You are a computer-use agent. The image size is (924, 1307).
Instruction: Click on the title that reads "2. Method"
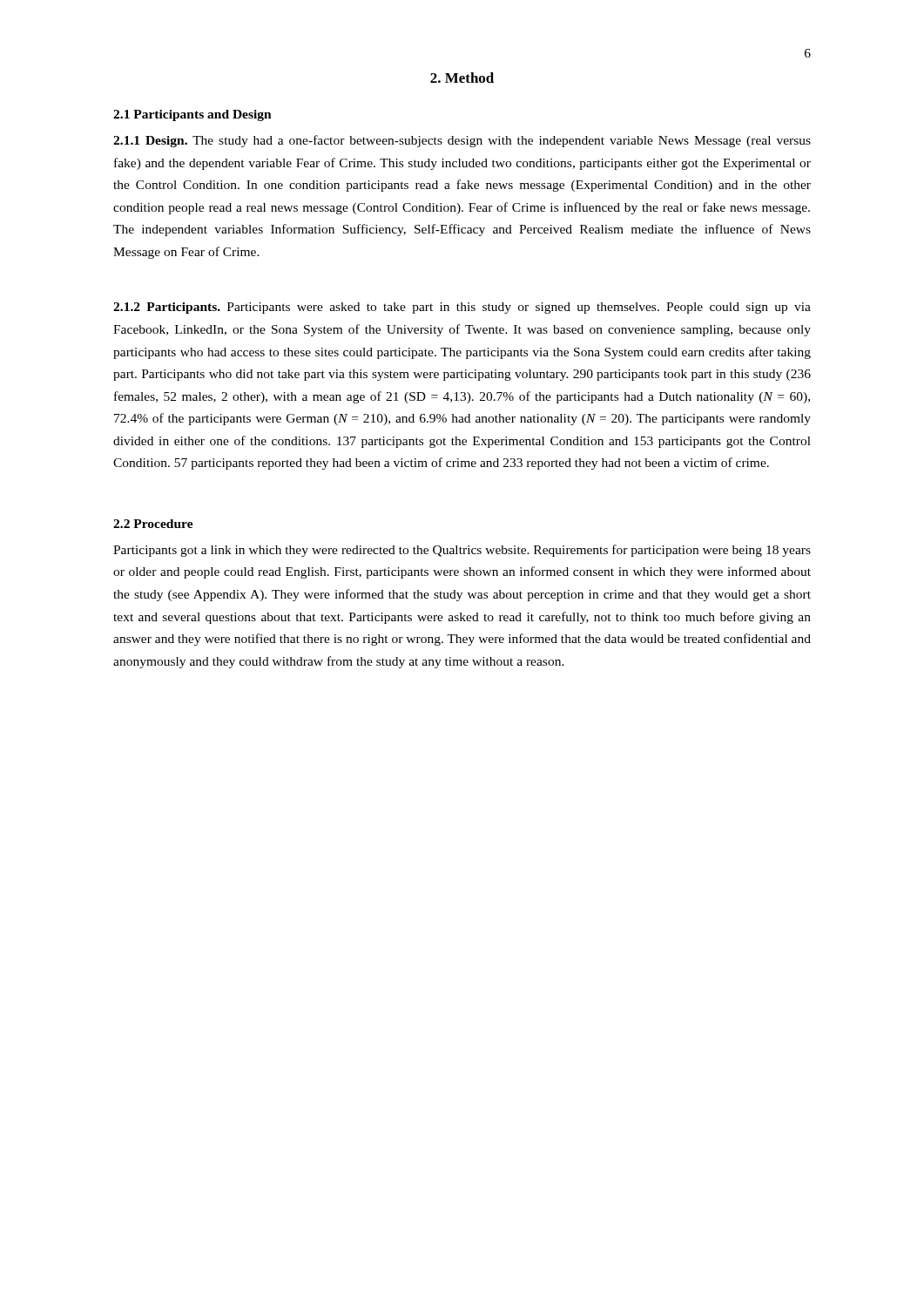pos(462,78)
